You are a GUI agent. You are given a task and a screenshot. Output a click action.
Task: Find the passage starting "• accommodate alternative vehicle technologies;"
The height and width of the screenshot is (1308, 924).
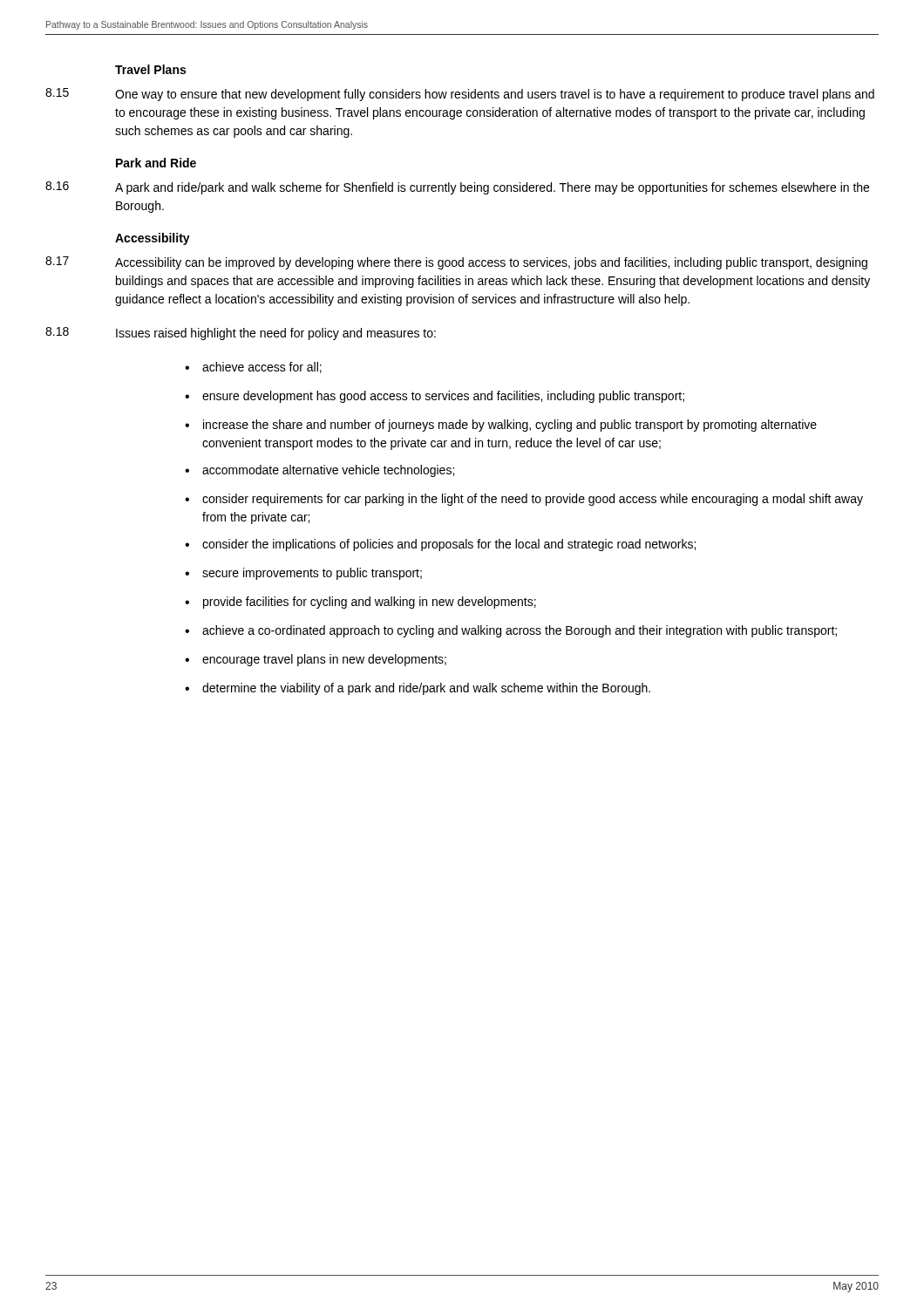[319, 471]
